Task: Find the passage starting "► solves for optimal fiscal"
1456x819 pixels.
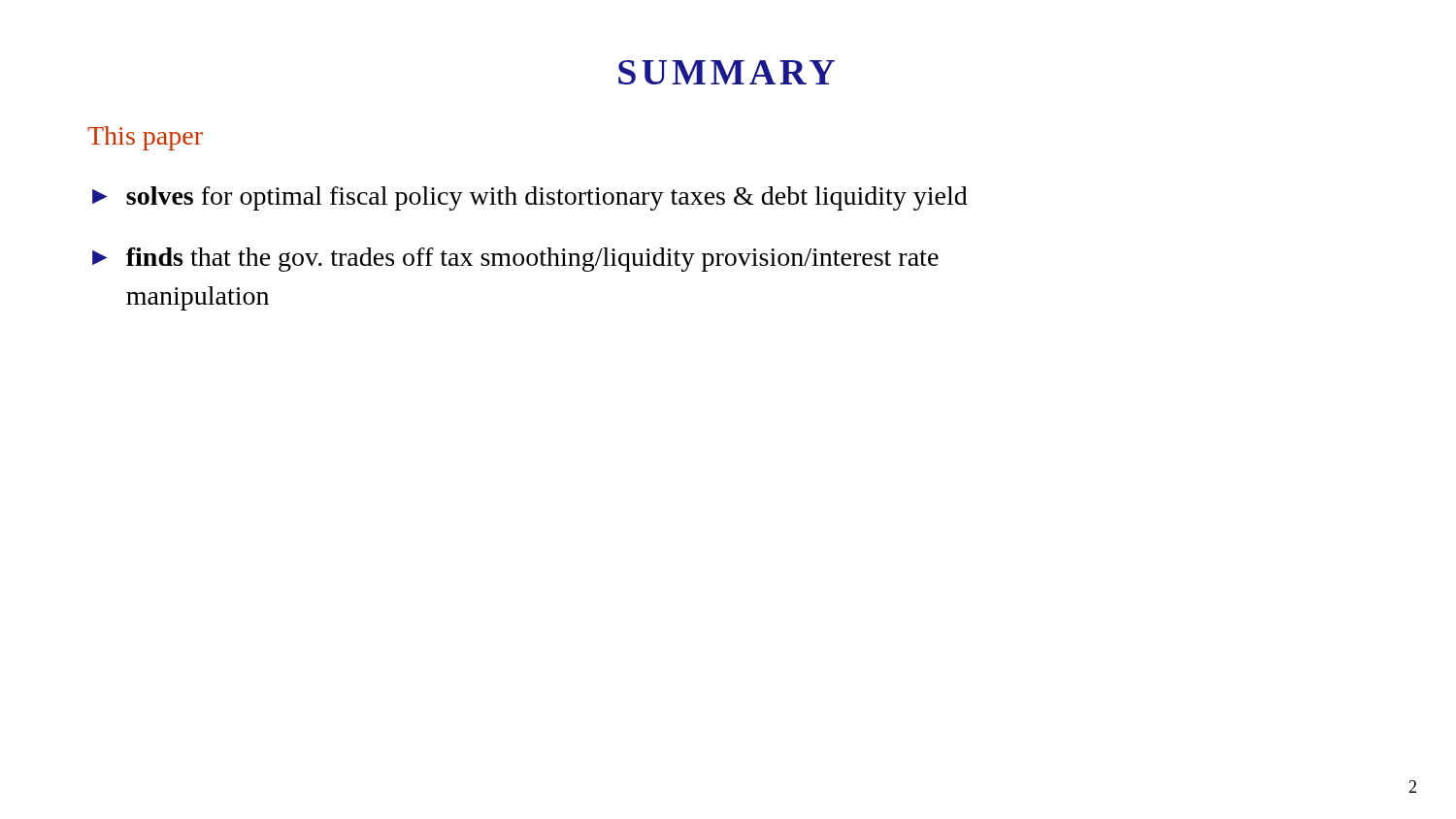Action: click(x=528, y=196)
